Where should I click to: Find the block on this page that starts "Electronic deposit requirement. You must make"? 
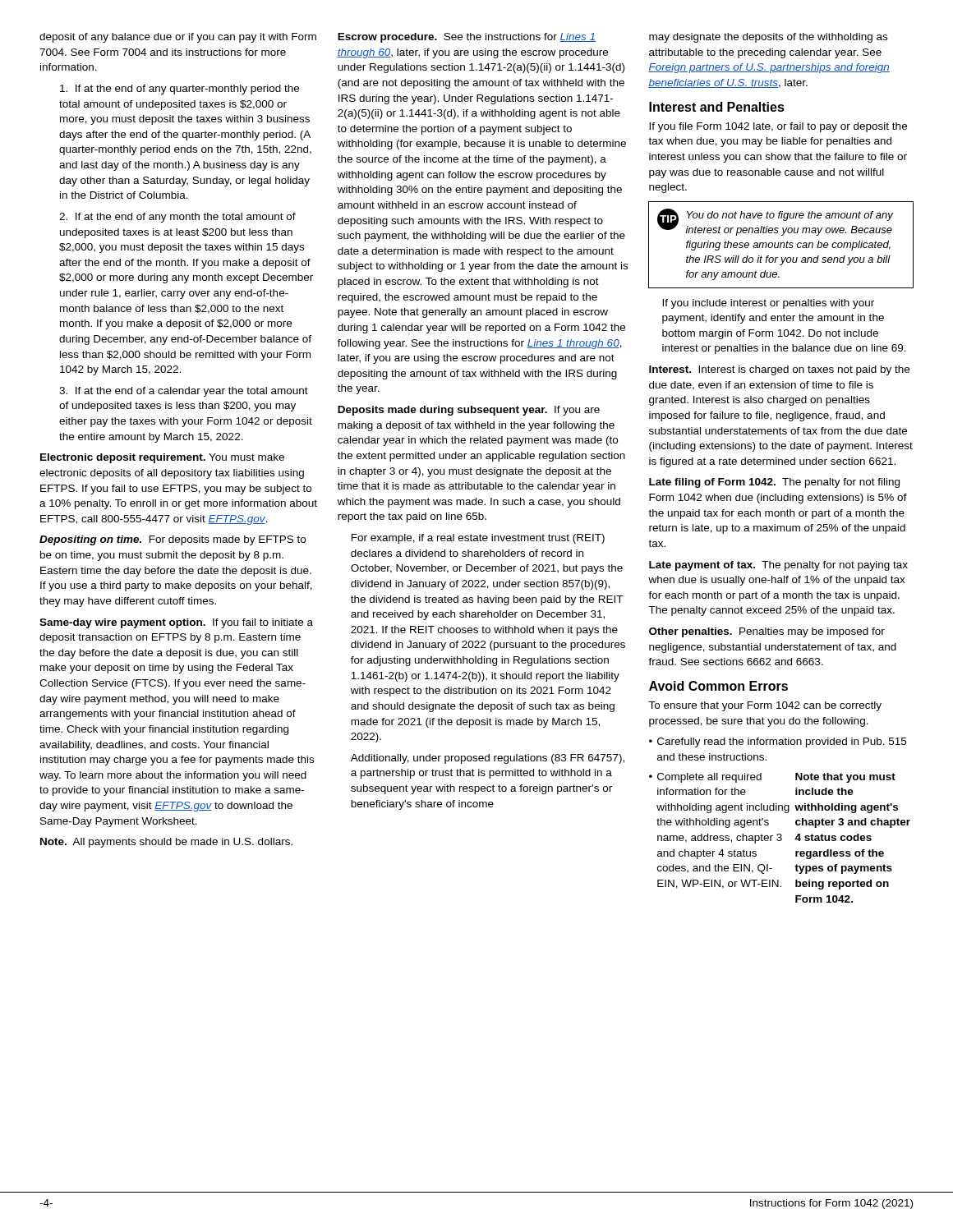tap(179, 489)
